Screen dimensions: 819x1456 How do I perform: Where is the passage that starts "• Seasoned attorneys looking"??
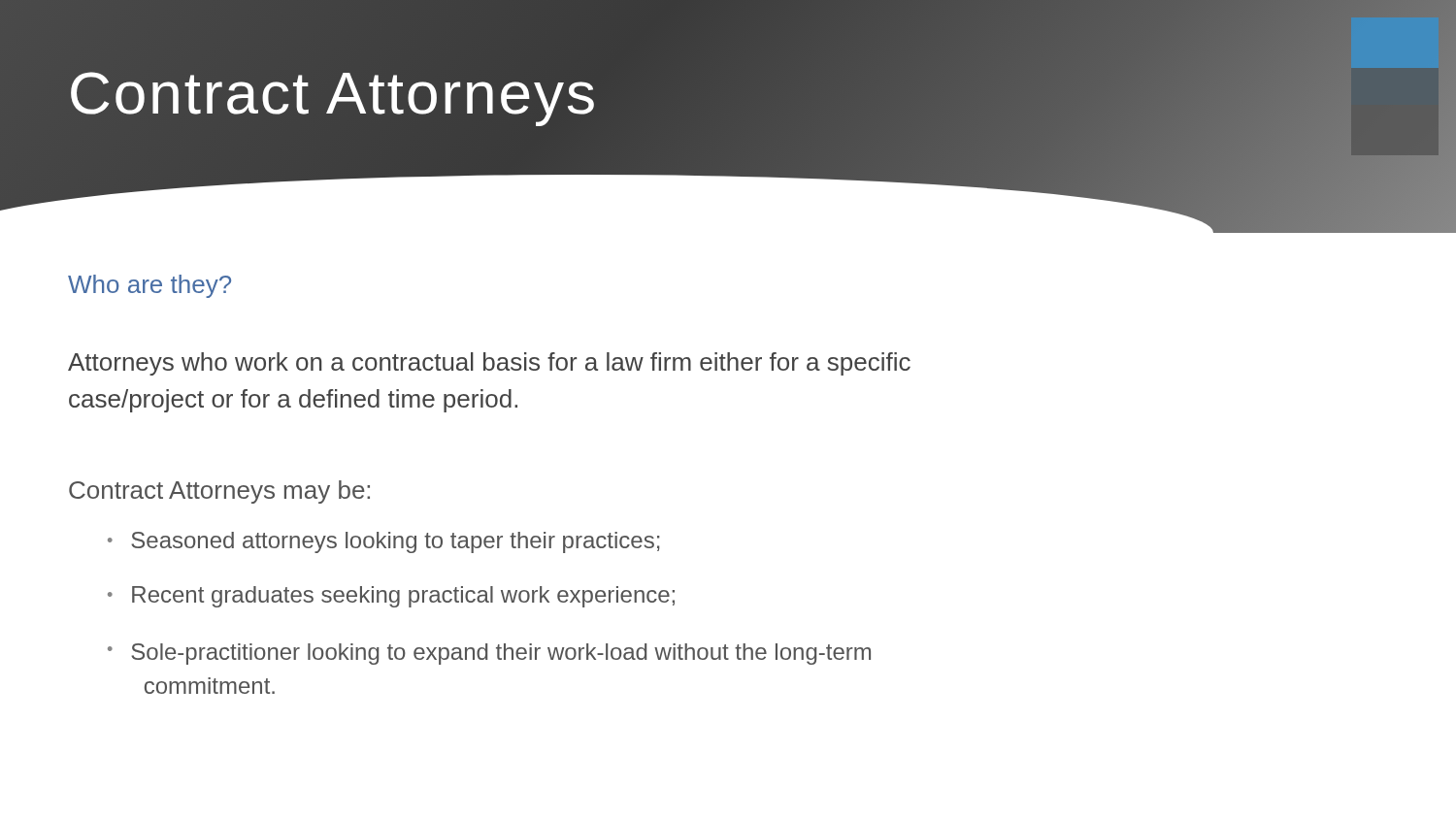384,540
